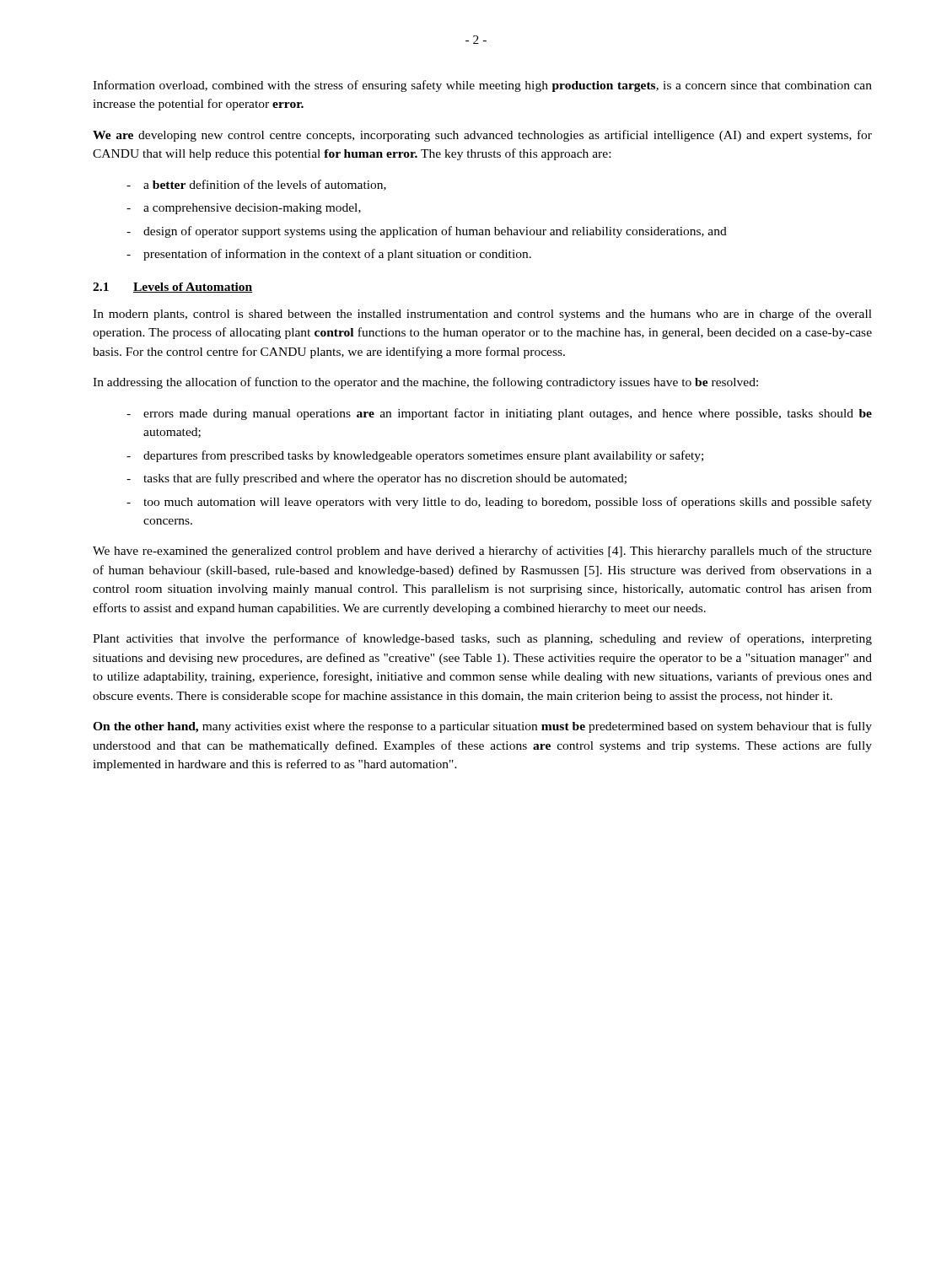
Task: Locate the text block starting "errors made during manual operations are an"
Action: (x=508, y=422)
